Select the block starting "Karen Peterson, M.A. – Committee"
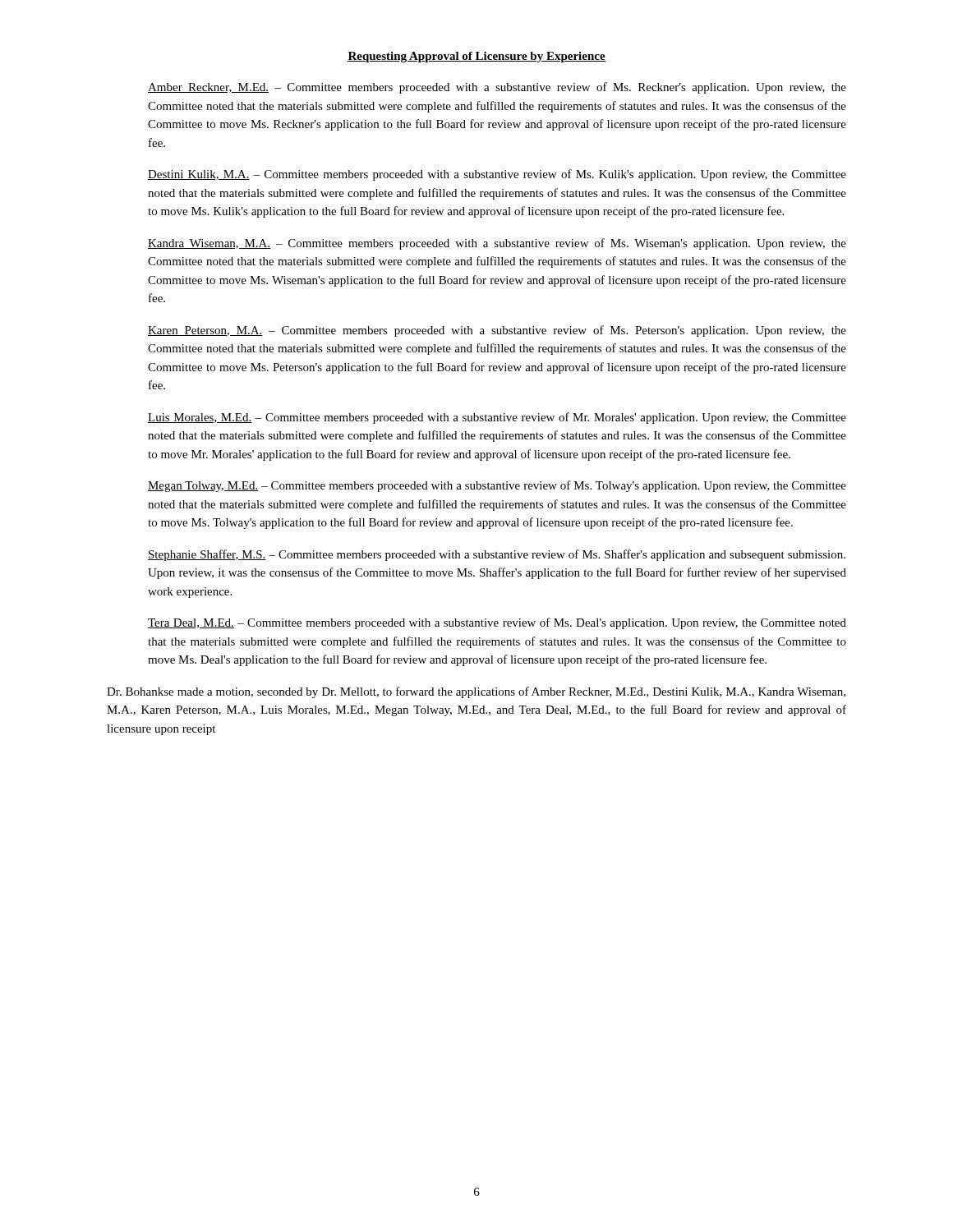 [497, 357]
